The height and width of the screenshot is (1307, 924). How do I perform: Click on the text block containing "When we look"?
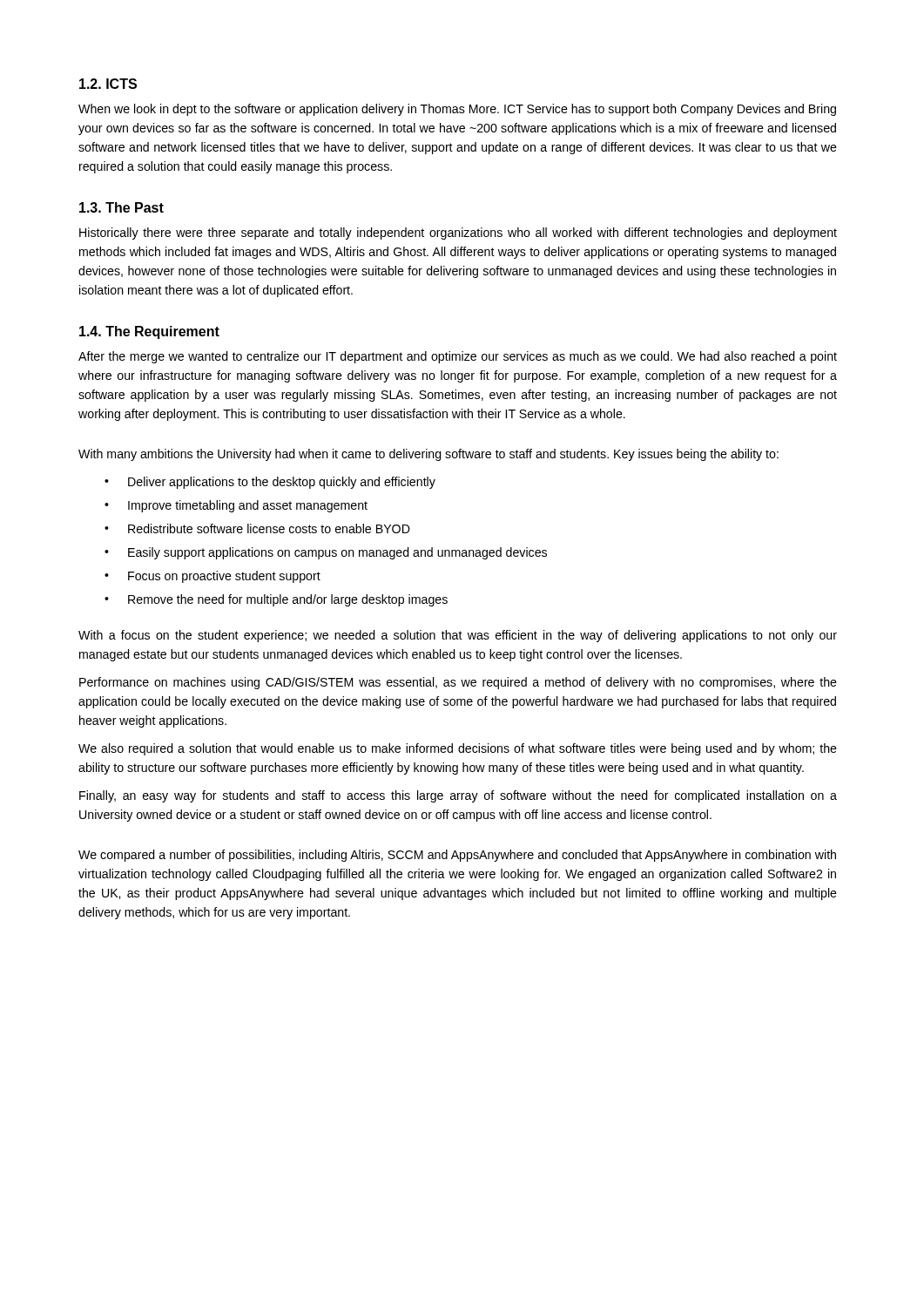click(458, 138)
